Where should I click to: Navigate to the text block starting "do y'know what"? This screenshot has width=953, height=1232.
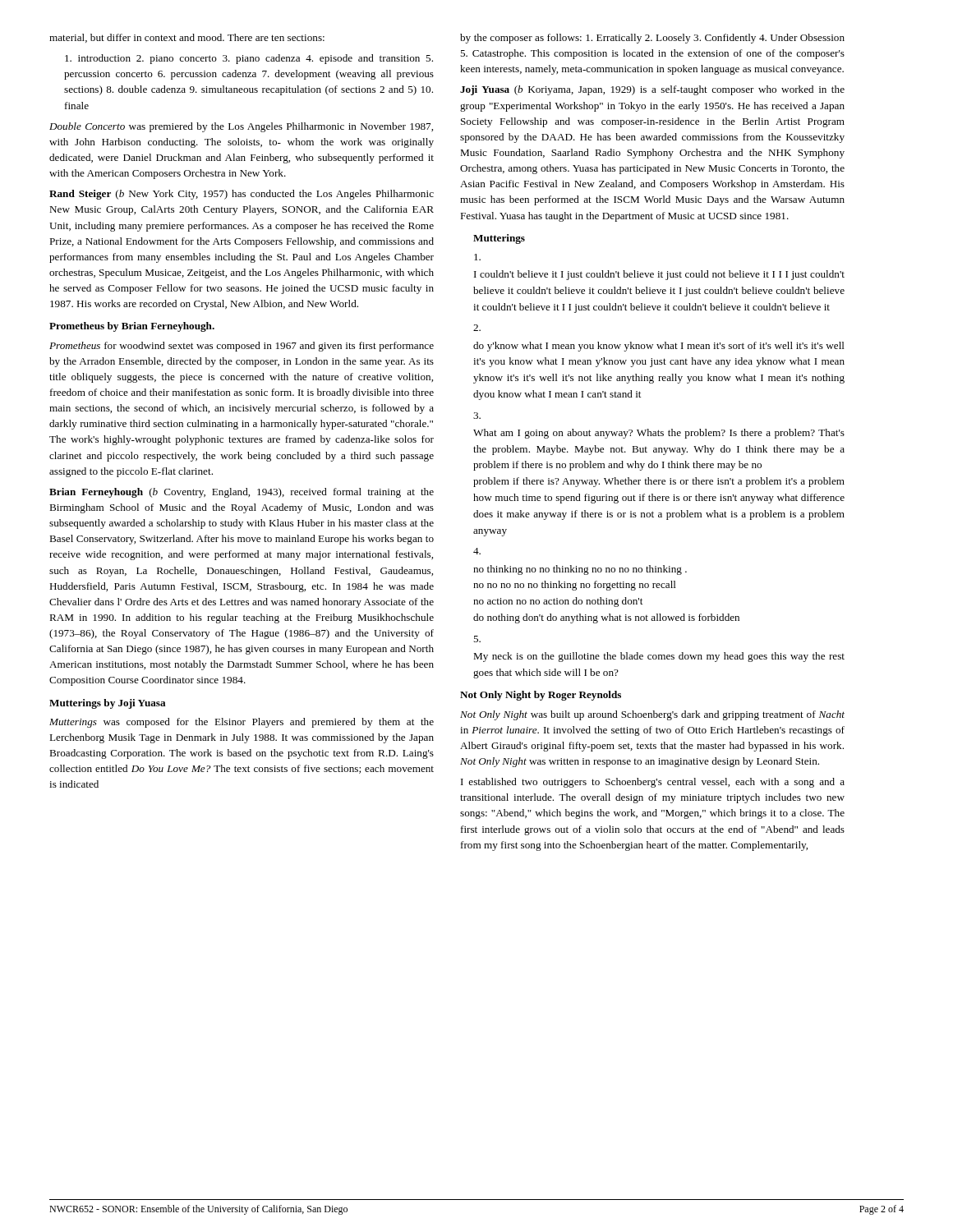point(659,370)
